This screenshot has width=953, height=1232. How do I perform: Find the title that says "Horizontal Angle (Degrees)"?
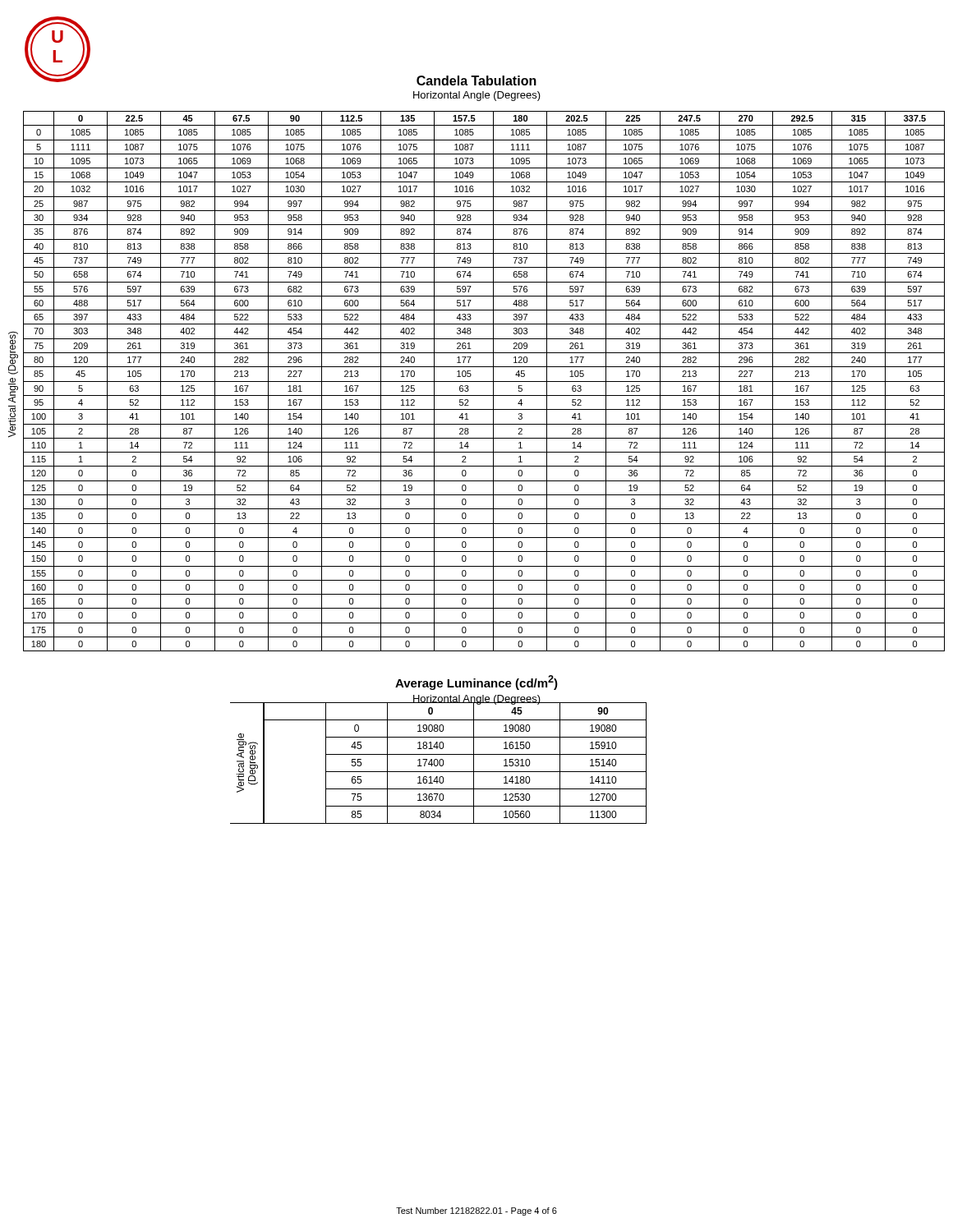[476, 699]
